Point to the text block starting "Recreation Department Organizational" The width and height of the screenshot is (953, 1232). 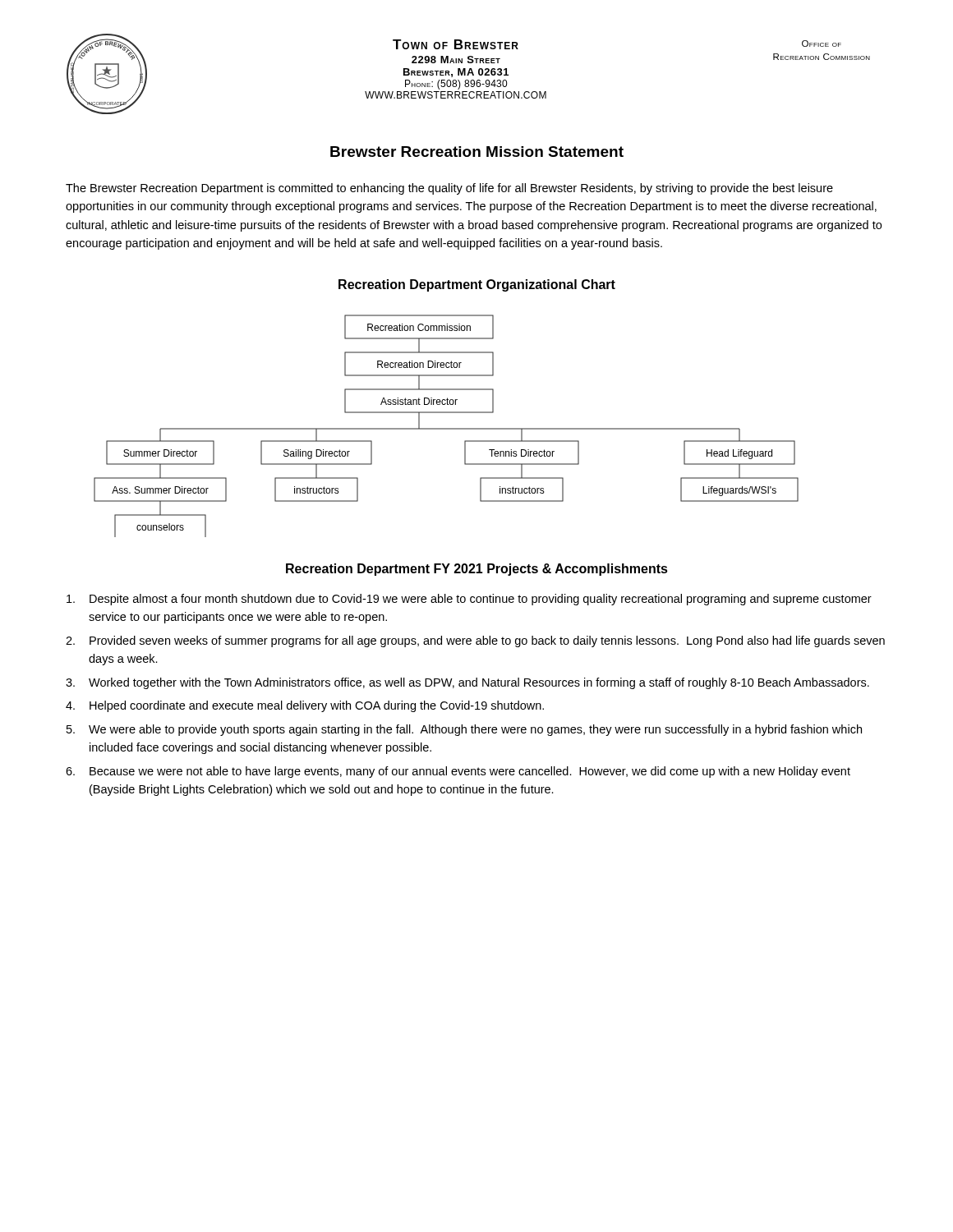click(x=476, y=284)
